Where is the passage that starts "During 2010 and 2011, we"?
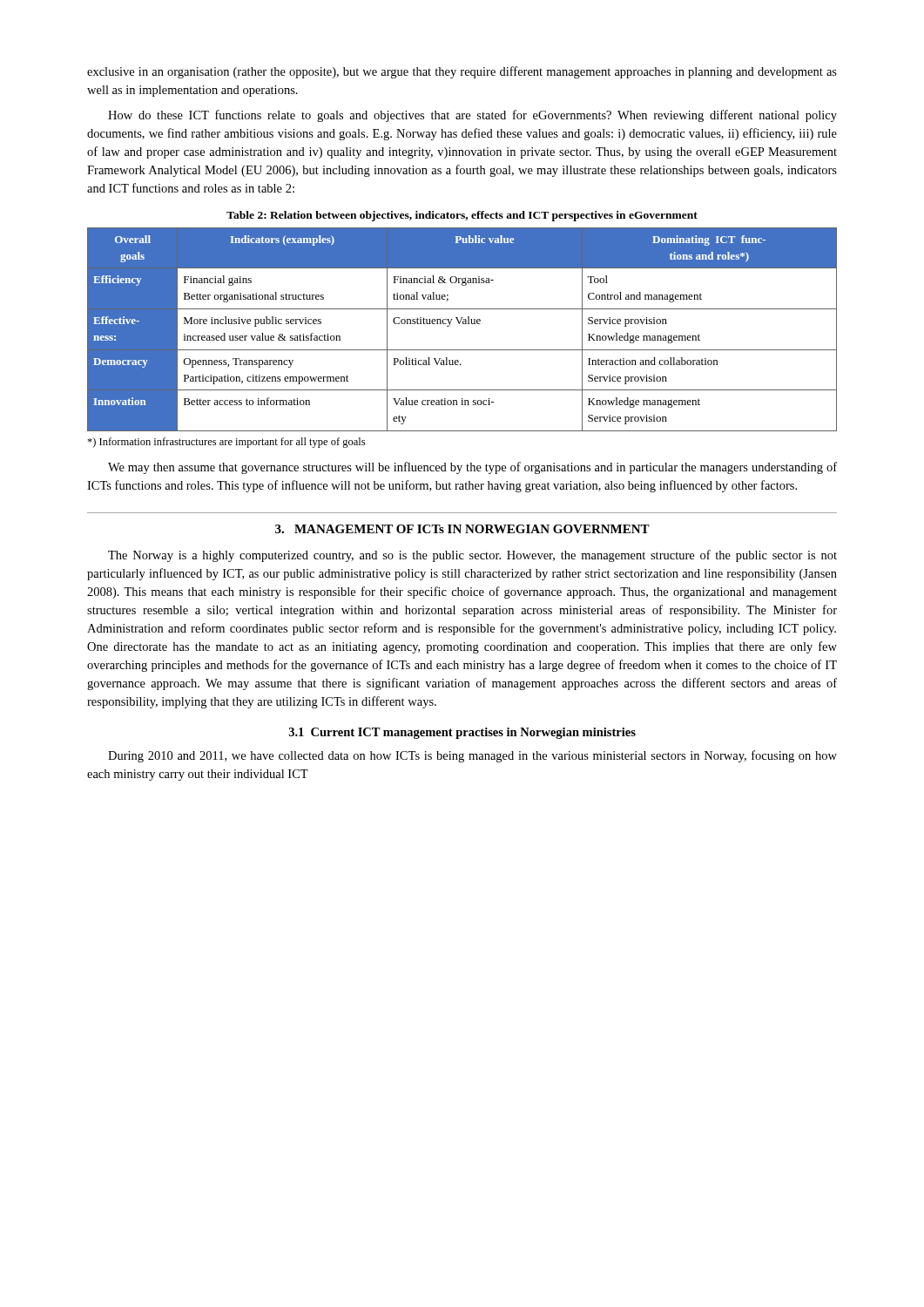 click(462, 765)
